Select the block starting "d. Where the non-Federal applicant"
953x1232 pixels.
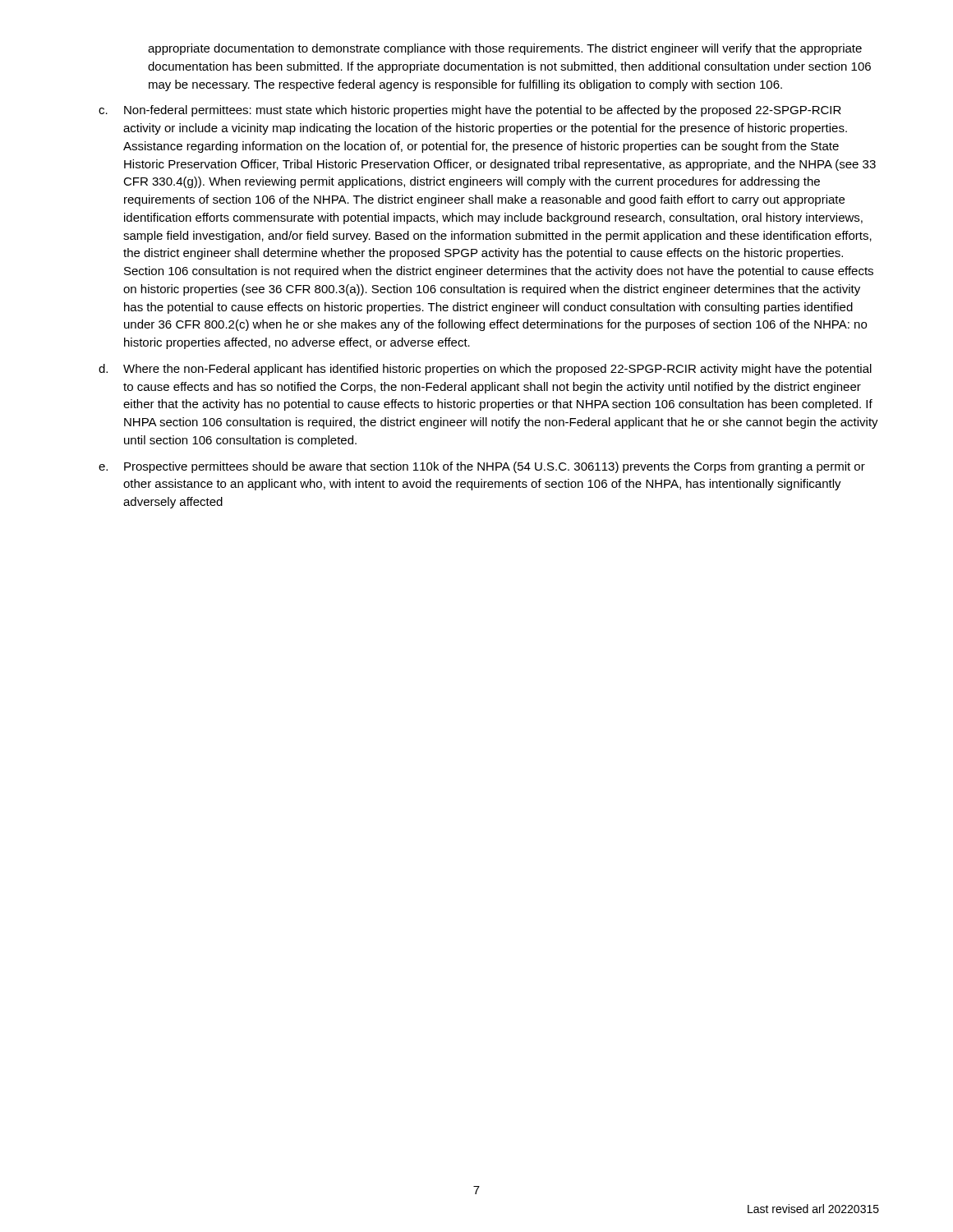click(x=489, y=404)
